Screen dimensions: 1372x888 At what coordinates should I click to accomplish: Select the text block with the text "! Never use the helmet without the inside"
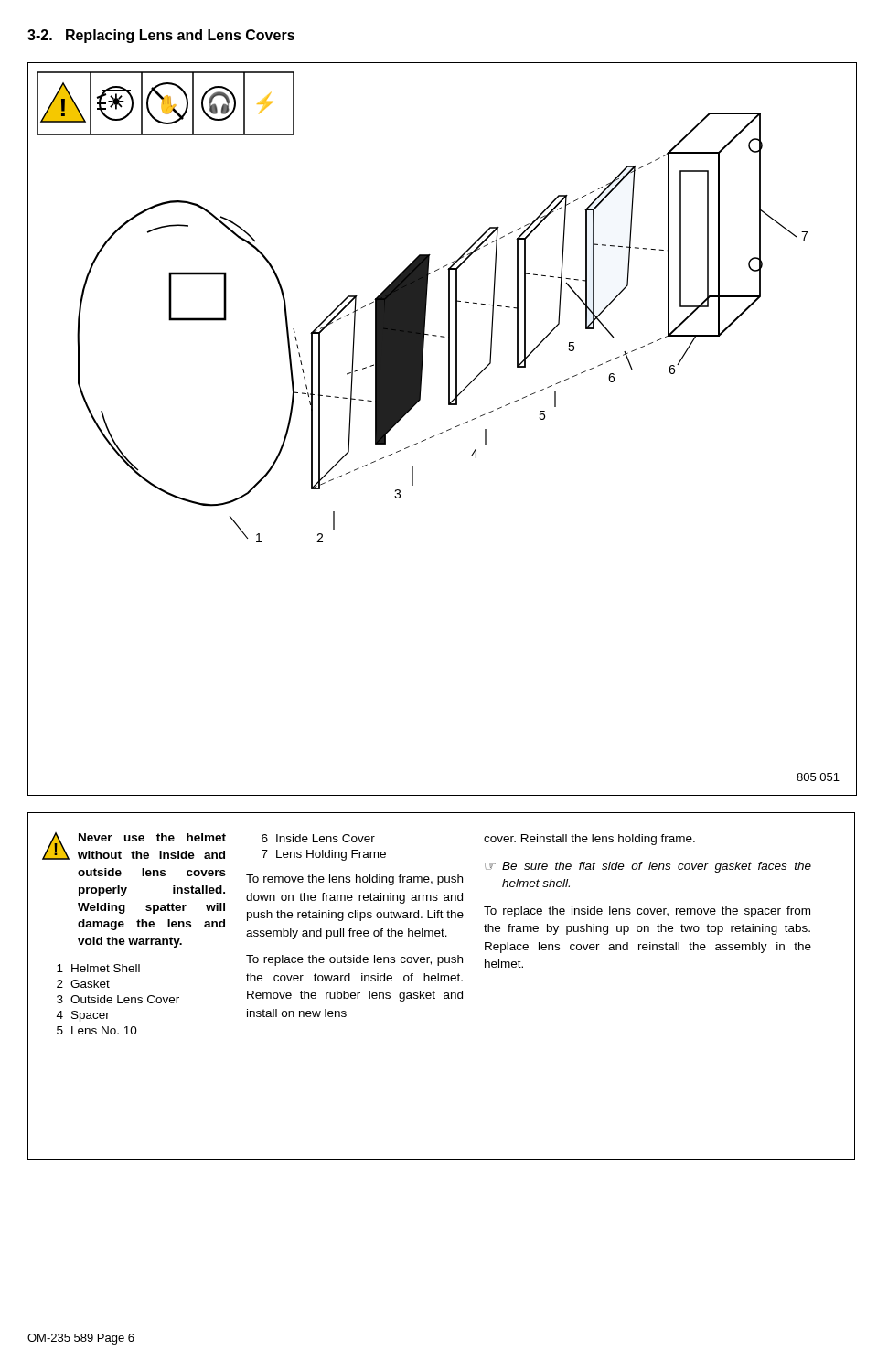pyautogui.click(x=134, y=890)
